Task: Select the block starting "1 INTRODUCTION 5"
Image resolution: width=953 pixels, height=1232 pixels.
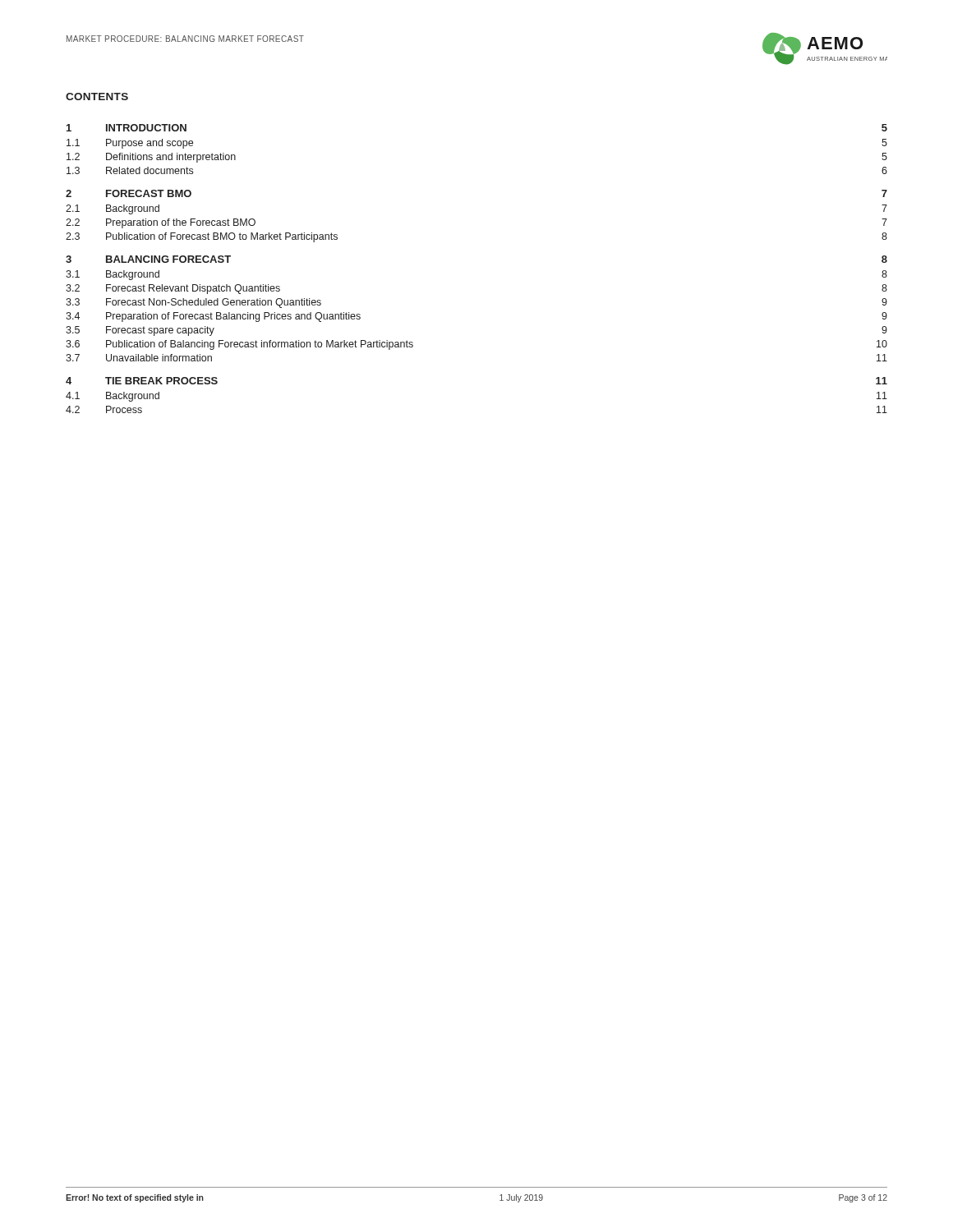Action: pyautogui.click(x=69, y=128)
